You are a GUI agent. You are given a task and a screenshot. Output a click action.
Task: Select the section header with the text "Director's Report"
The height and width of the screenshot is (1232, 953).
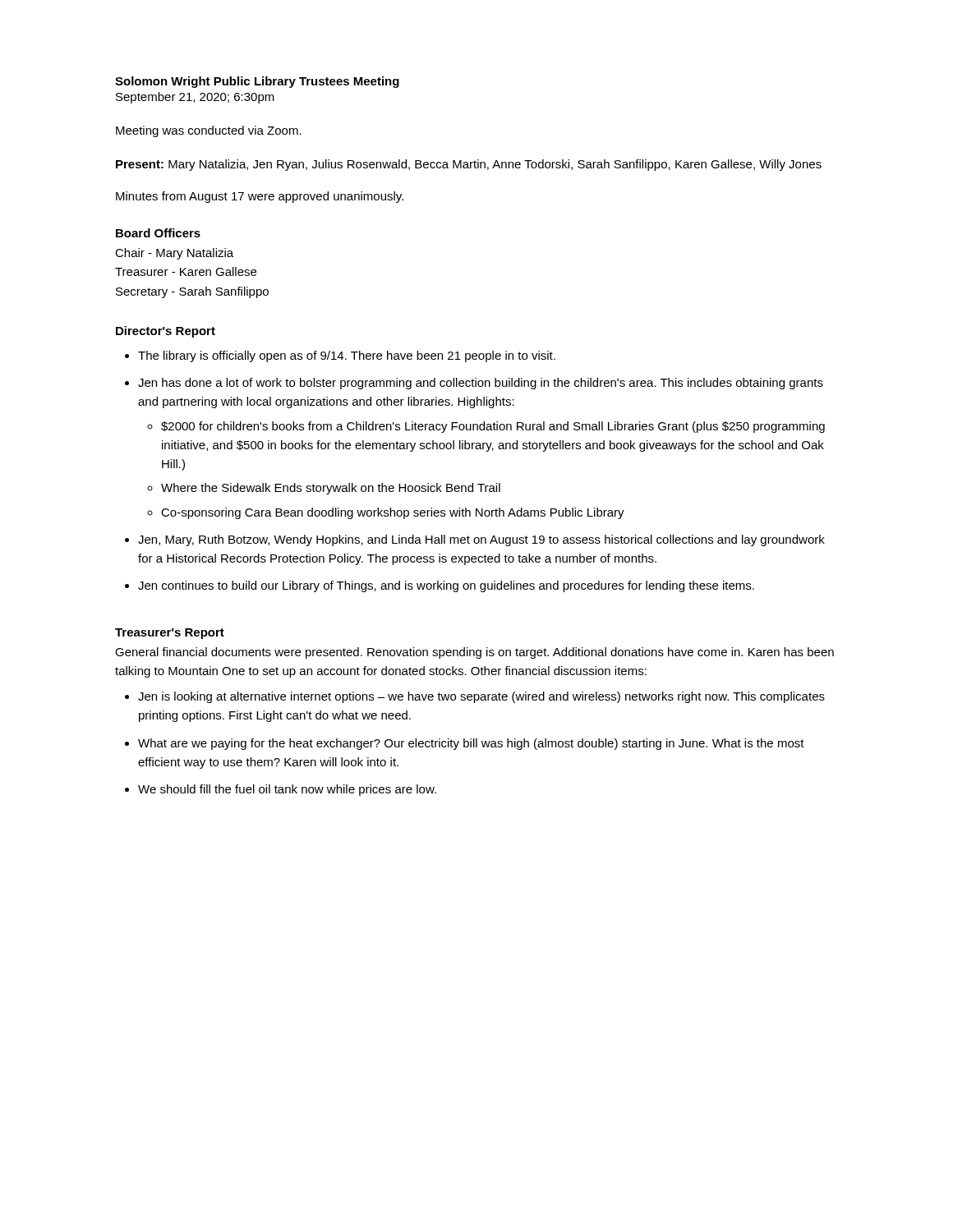pos(165,330)
